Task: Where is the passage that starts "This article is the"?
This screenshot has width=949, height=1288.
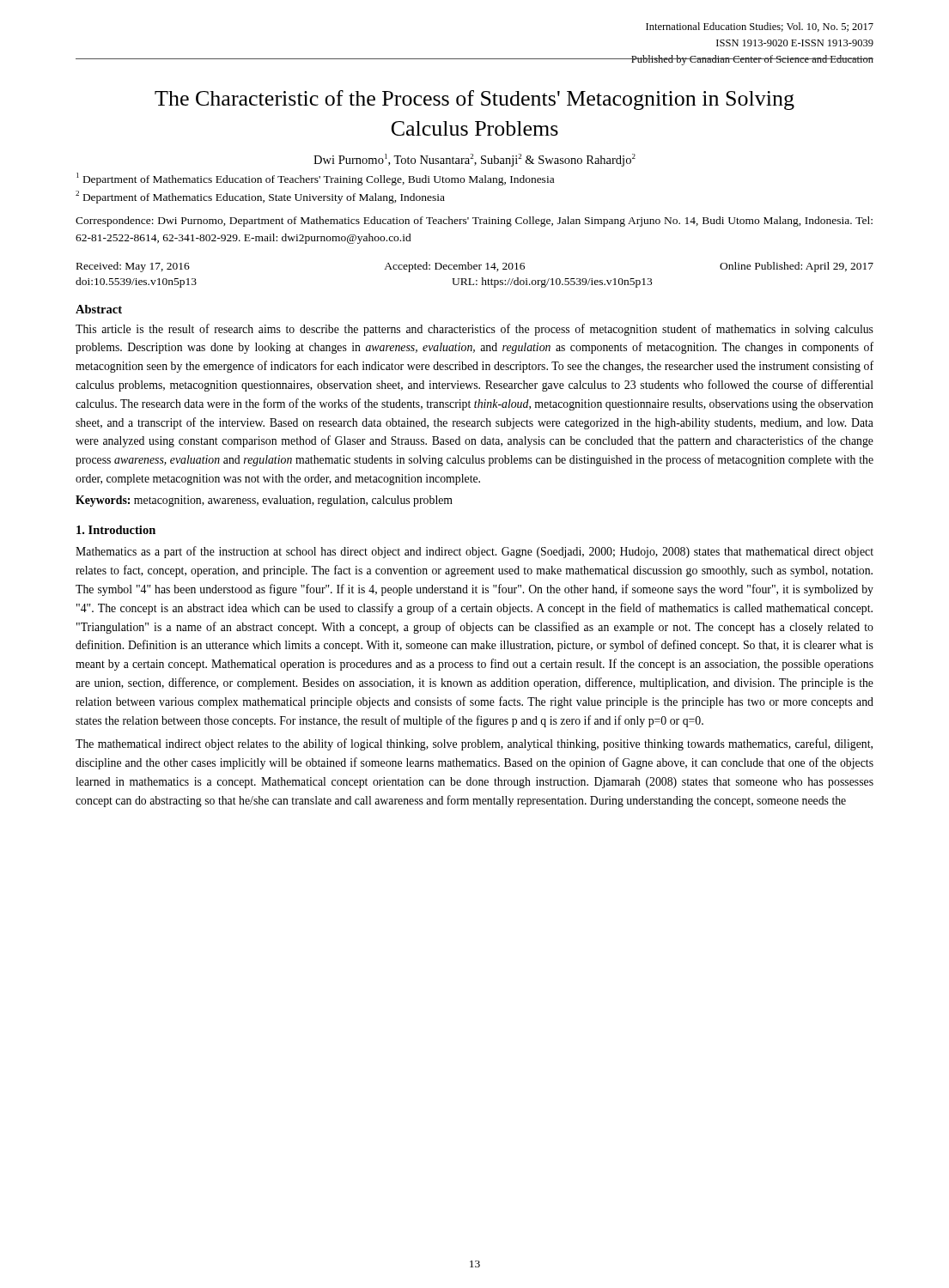Action: tap(474, 404)
